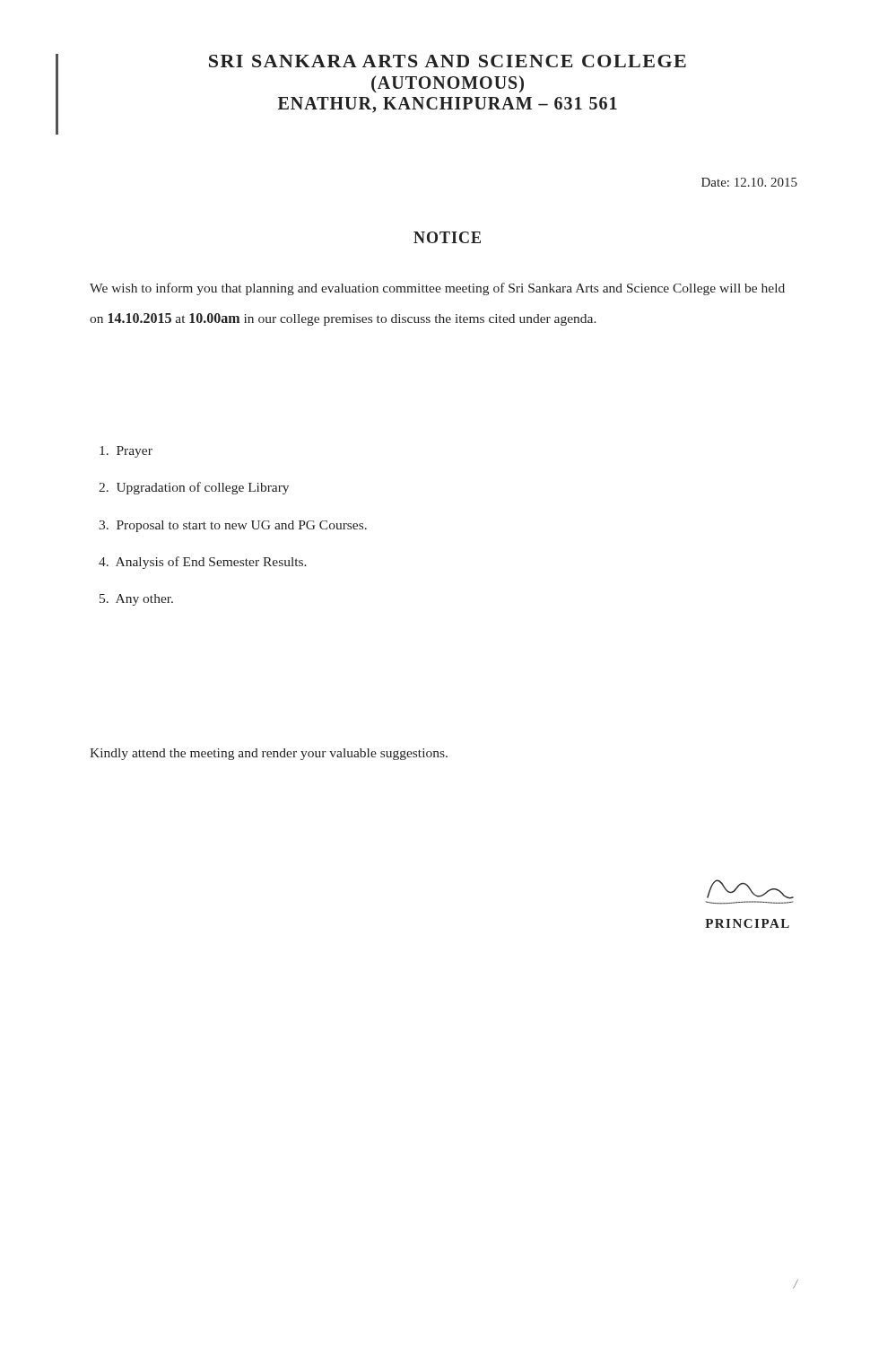
Task: Click a section header
Action: tap(448, 238)
